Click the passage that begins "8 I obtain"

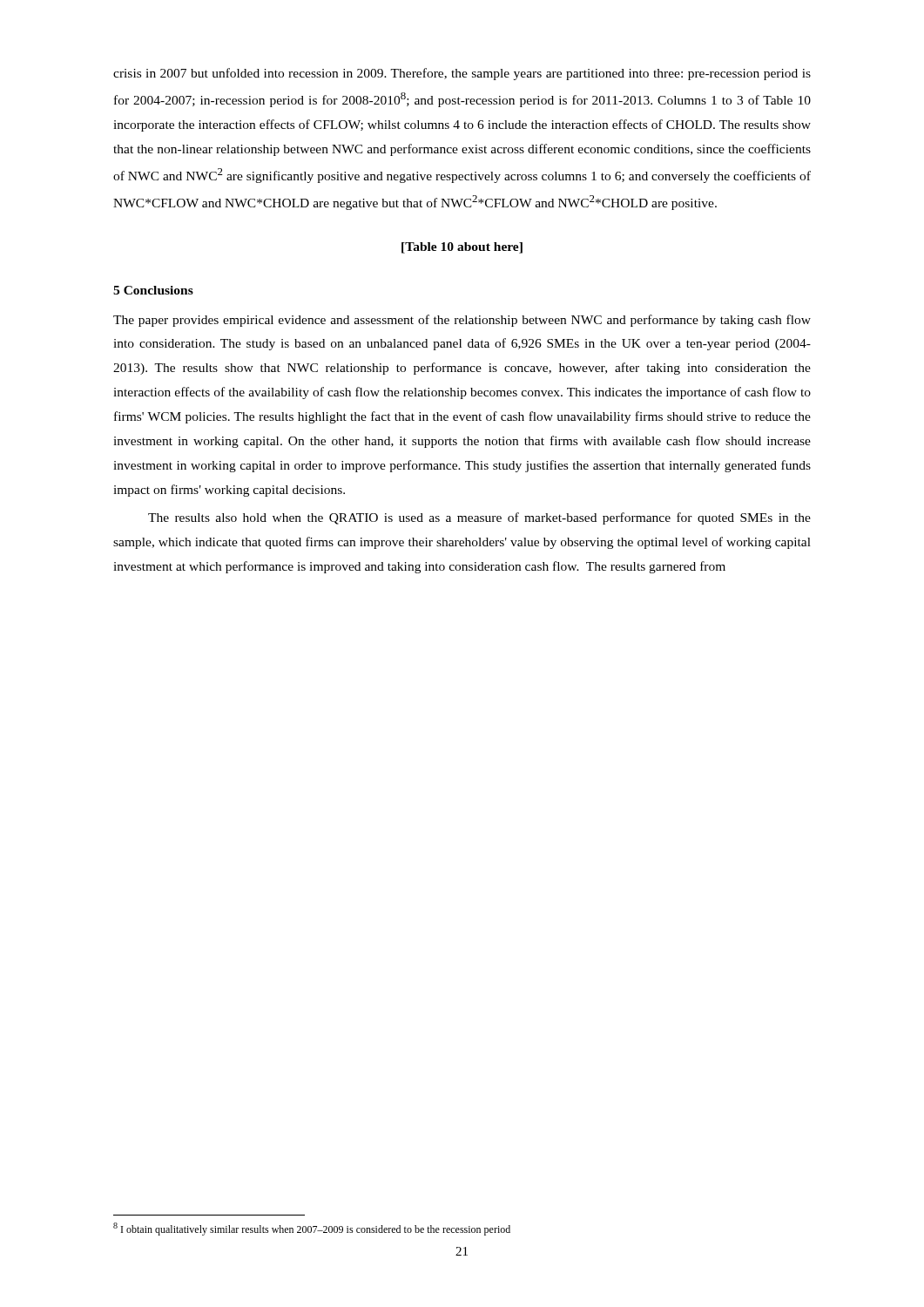(x=312, y=1228)
